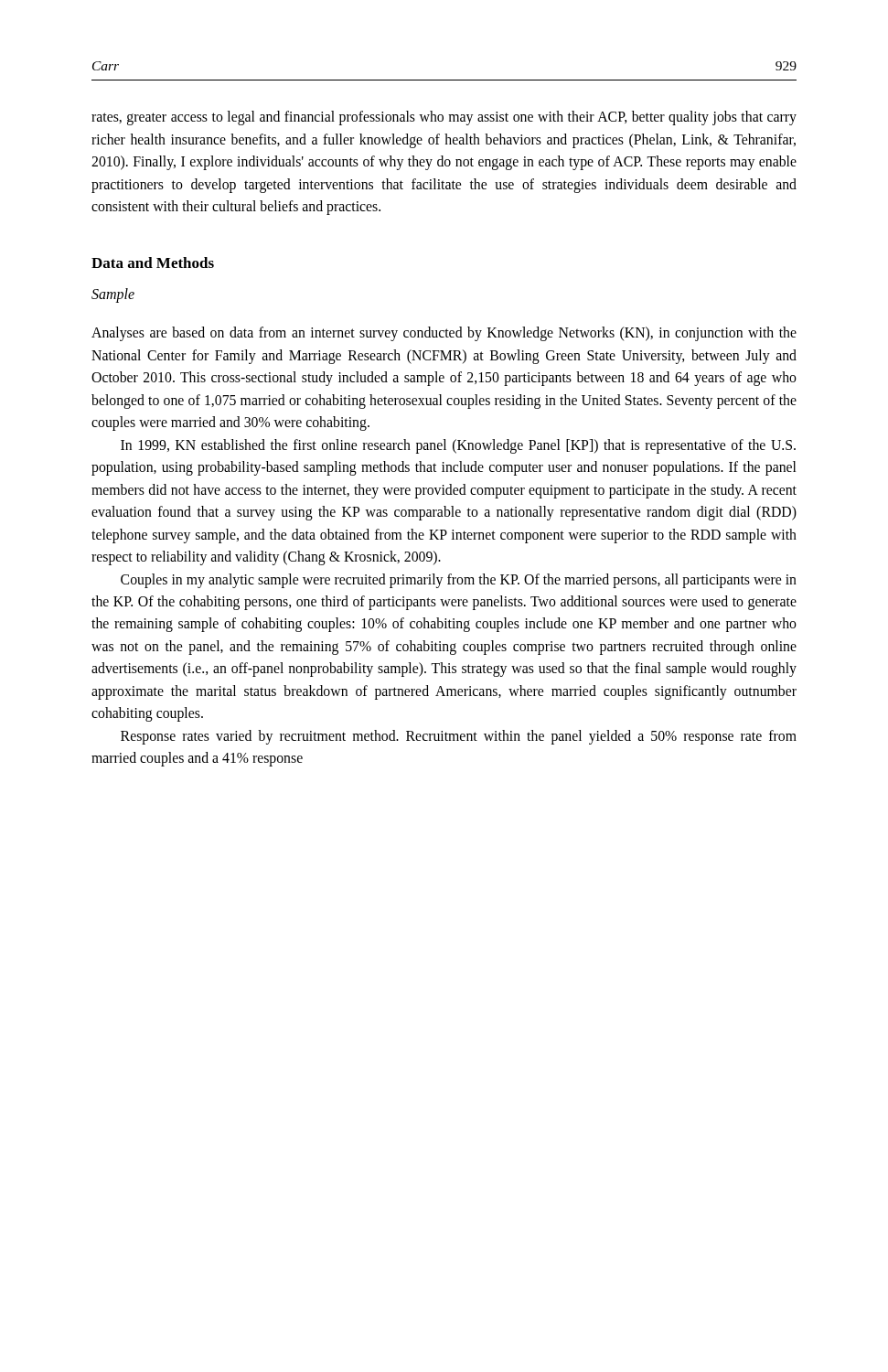Where is the passage that starts "rates, greater access to"?
The image size is (888, 1372).
coord(444,162)
